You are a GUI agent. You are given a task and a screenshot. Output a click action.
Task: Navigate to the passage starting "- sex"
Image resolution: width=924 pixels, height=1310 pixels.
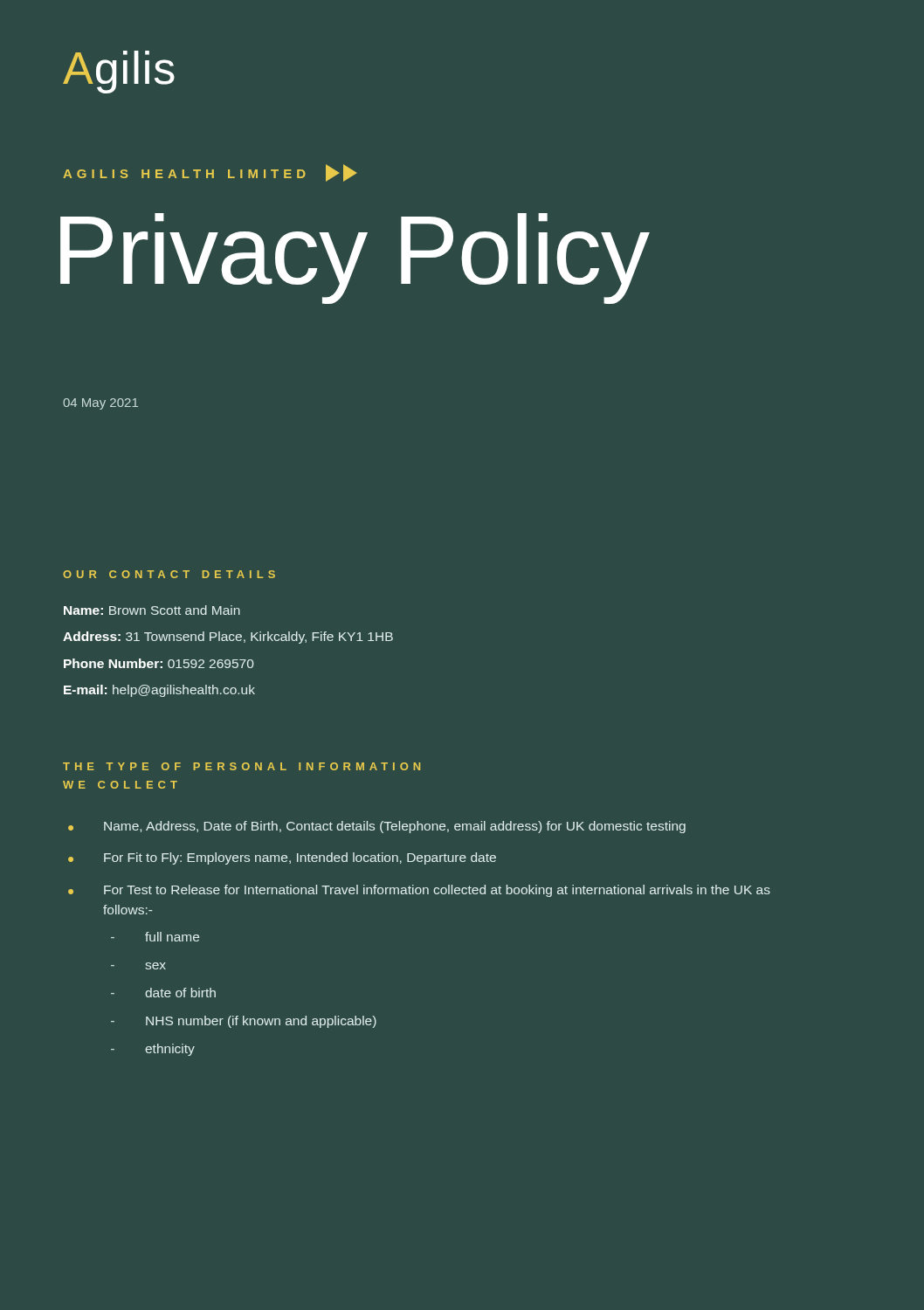coord(135,965)
